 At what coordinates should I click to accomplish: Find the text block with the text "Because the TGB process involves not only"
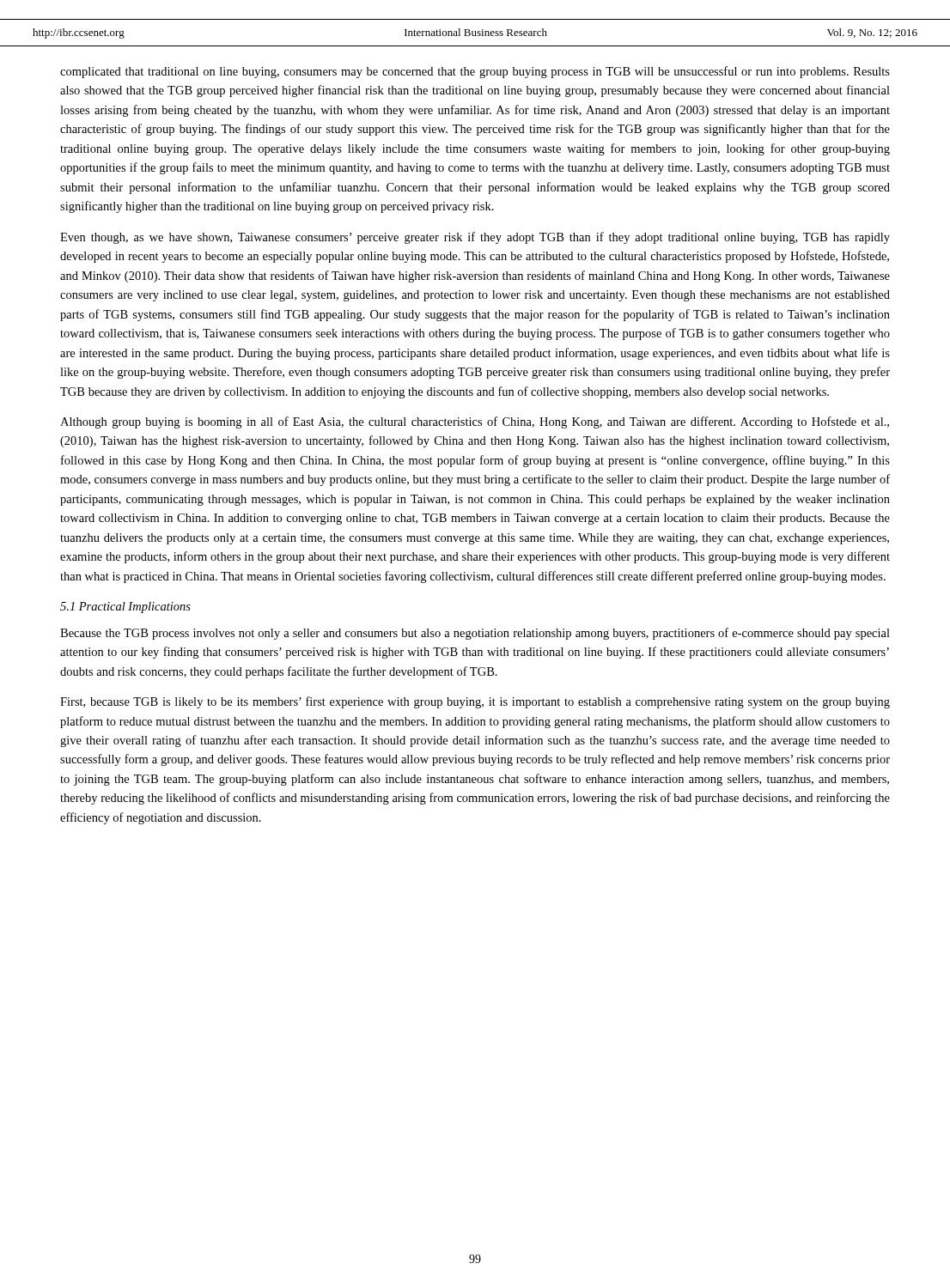[475, 652]
